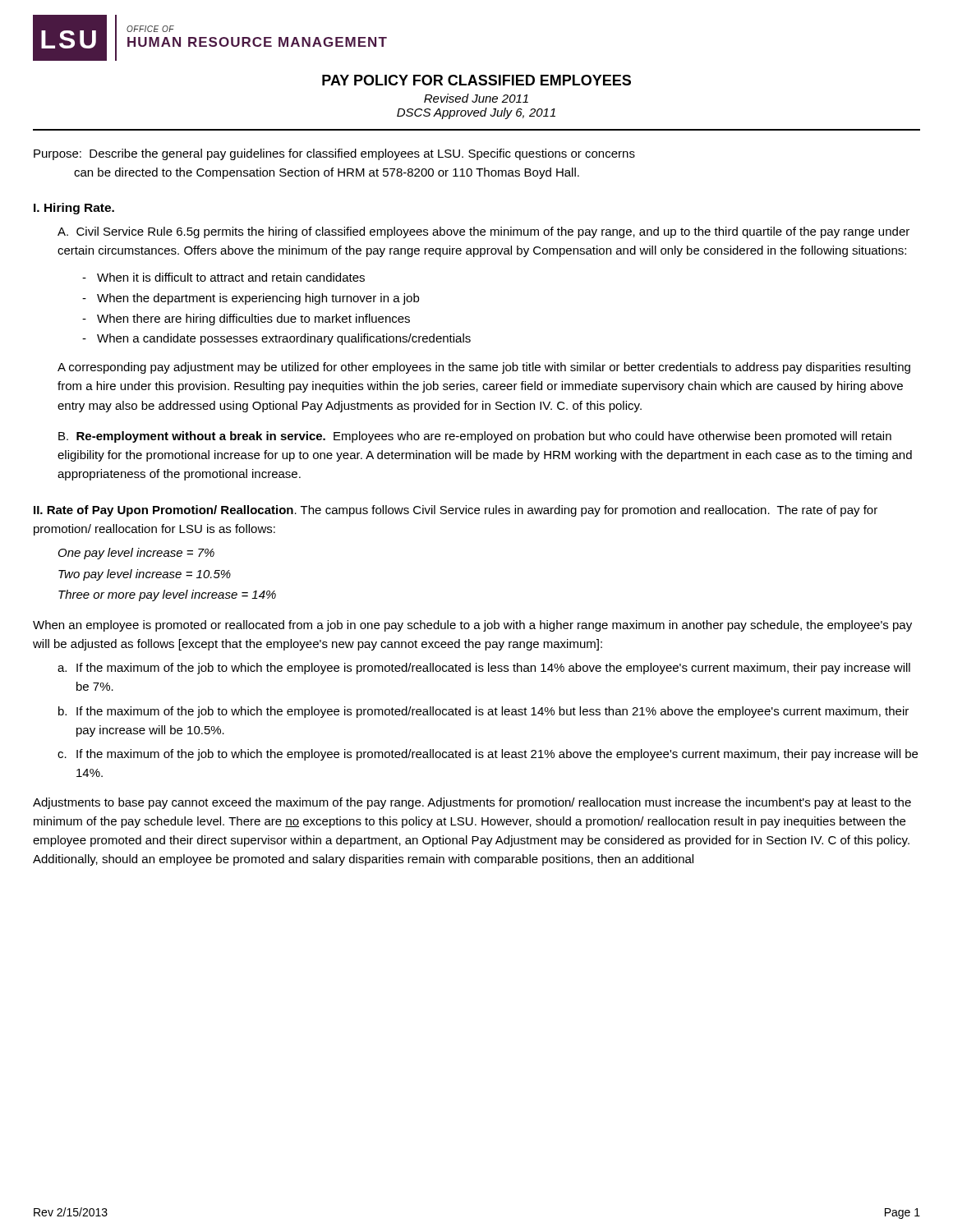
Task: Select the list item that reads "-When it is difficult to attract and retain"
Action: pyautogui.click(x=224, y=278)
